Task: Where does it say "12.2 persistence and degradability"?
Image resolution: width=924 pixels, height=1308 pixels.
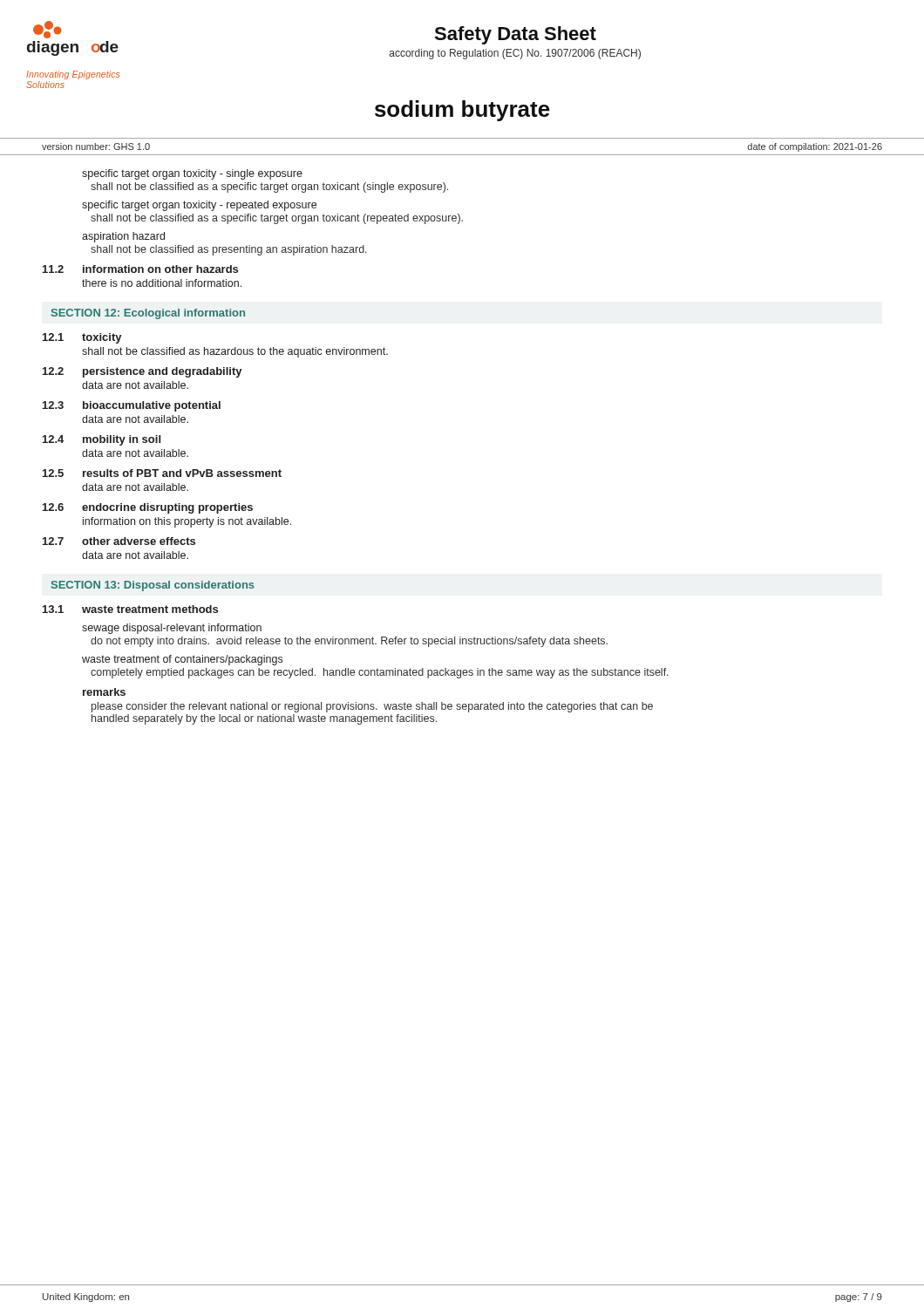Action: coord(142,371)
